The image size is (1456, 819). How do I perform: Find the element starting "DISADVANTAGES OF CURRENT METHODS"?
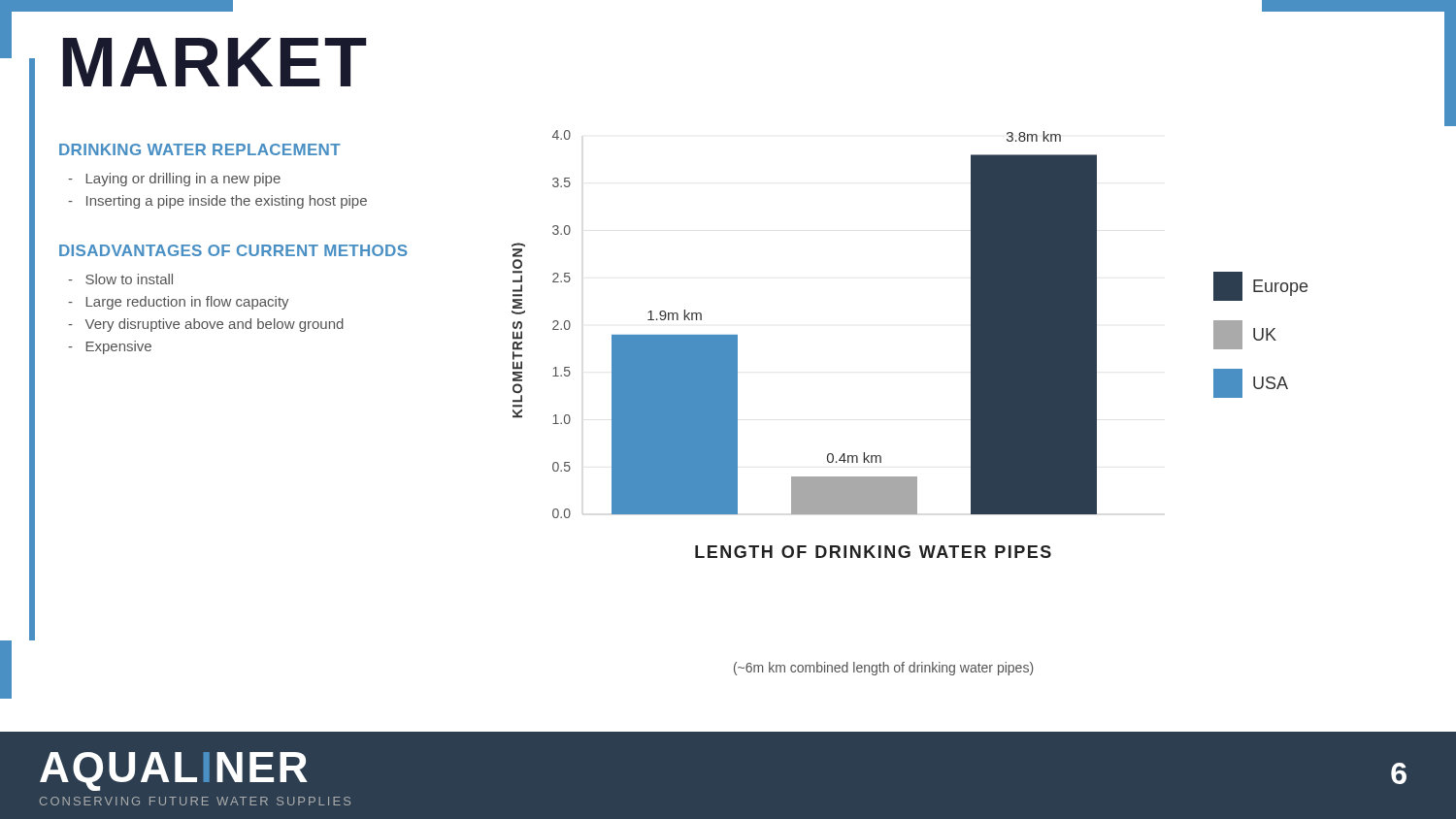pos(233,251)
